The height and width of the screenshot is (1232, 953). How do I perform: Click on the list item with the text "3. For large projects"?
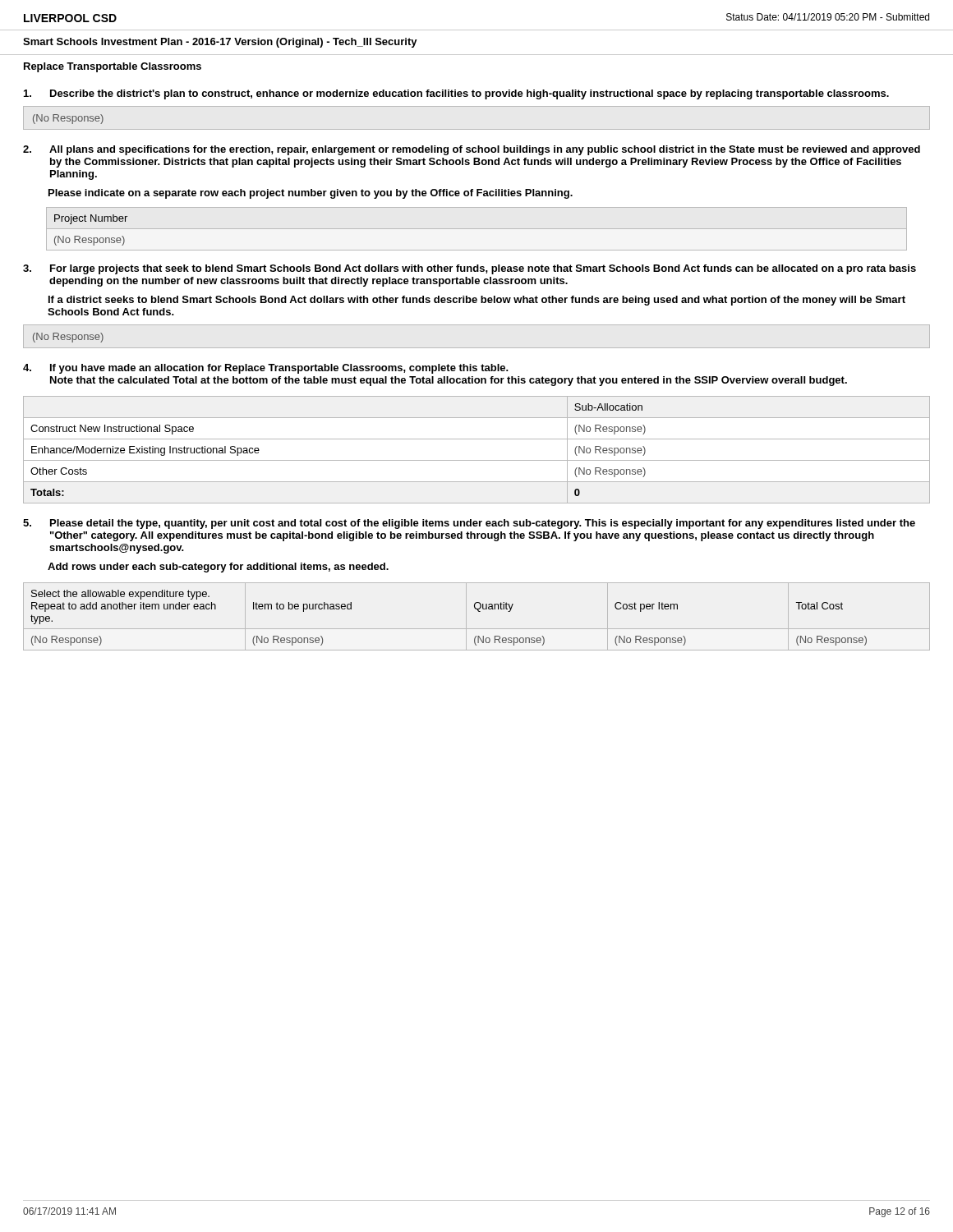coord(476,274)
